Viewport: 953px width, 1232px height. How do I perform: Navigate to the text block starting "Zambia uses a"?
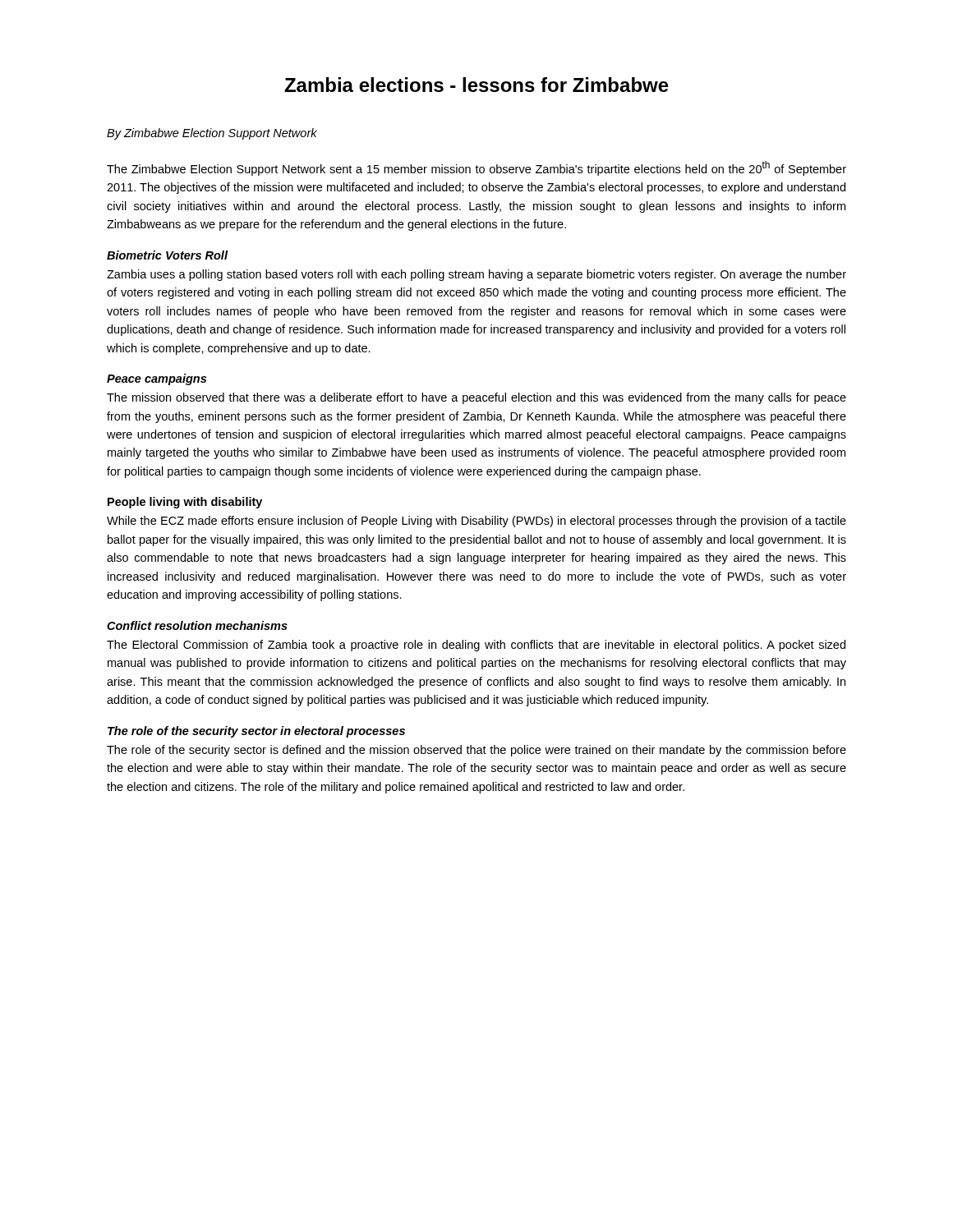[476, 311]
